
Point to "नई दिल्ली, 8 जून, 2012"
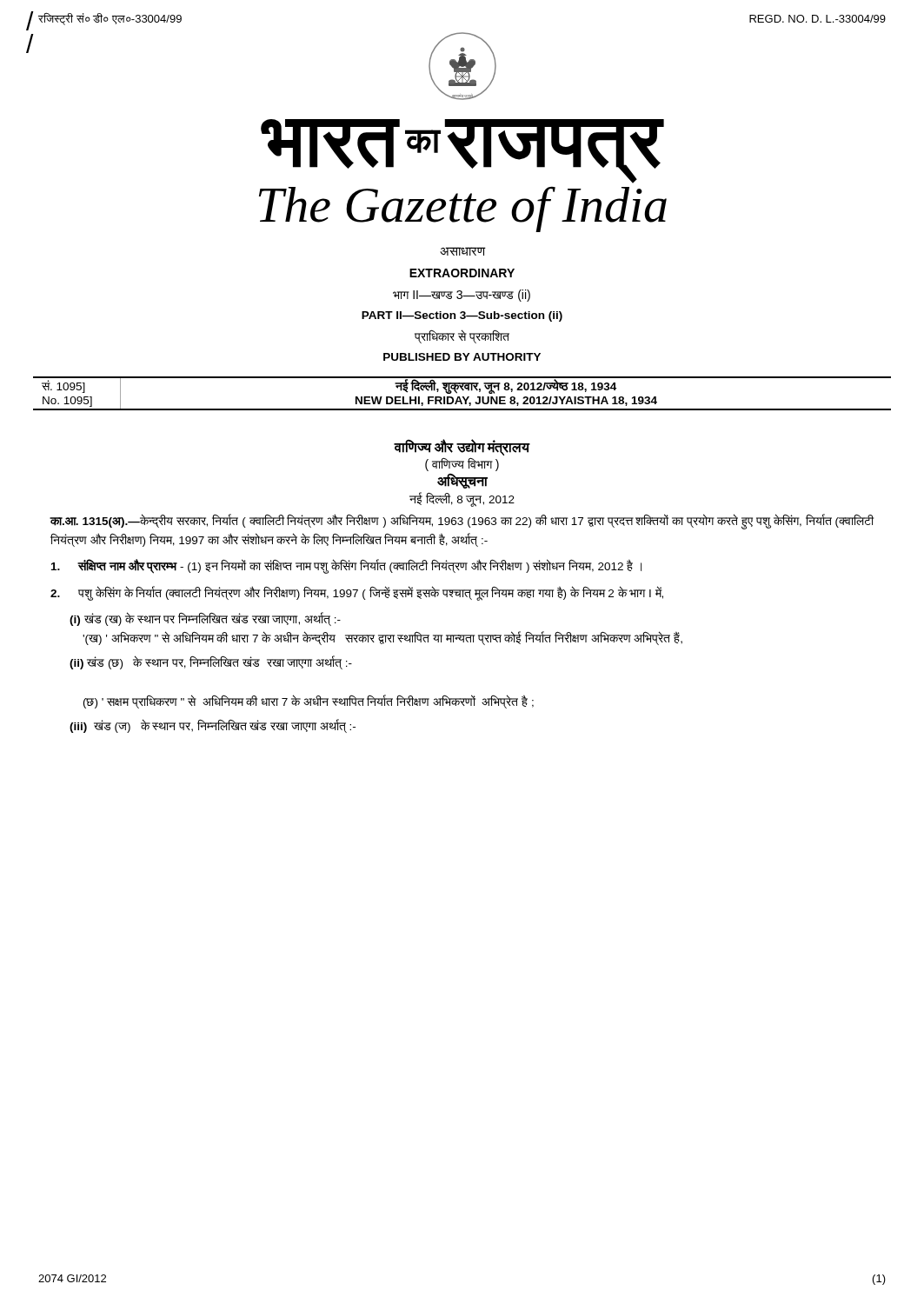462,499
